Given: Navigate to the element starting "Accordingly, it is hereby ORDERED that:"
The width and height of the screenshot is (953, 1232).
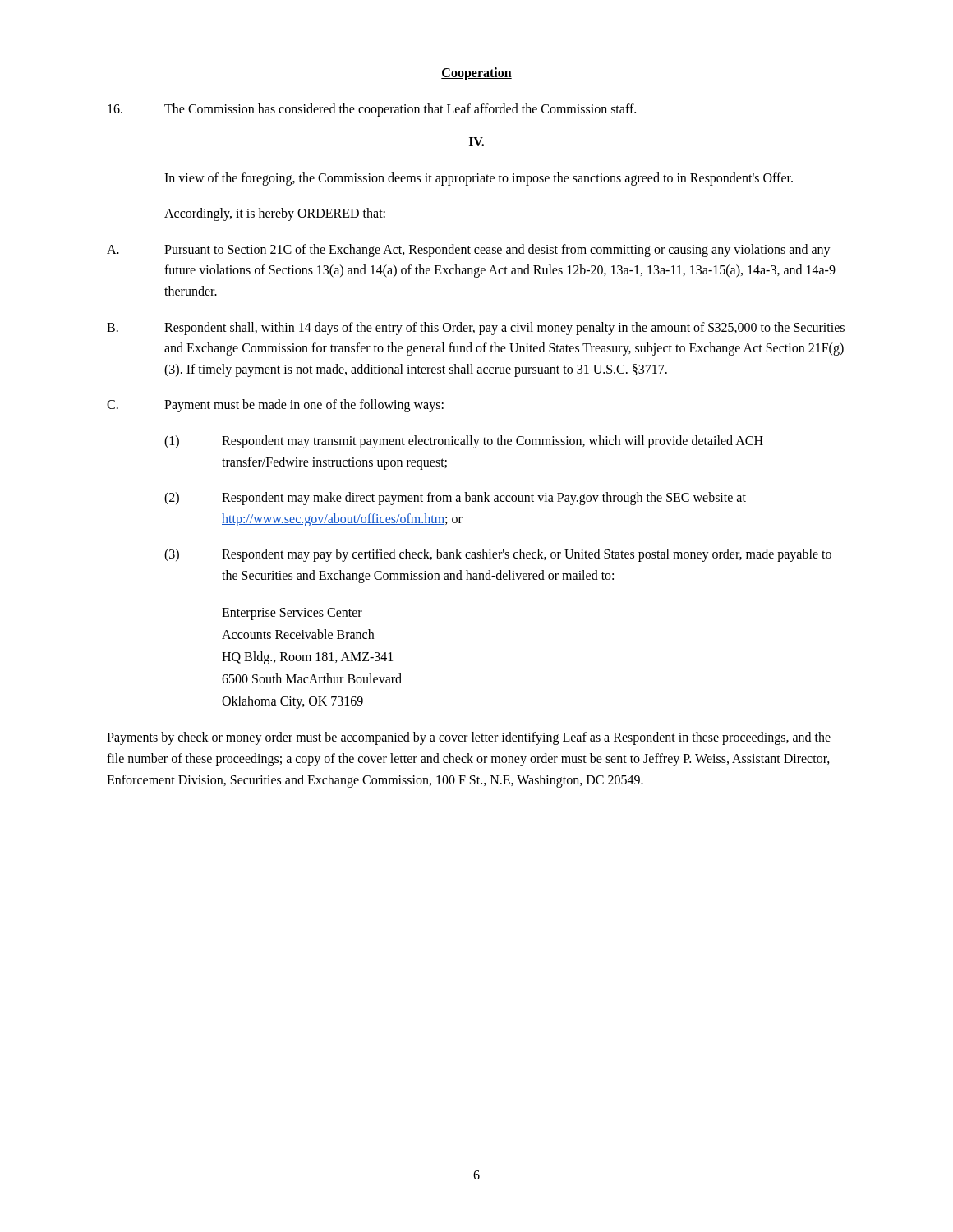Looking at the screenshot, I should [275, 213].
